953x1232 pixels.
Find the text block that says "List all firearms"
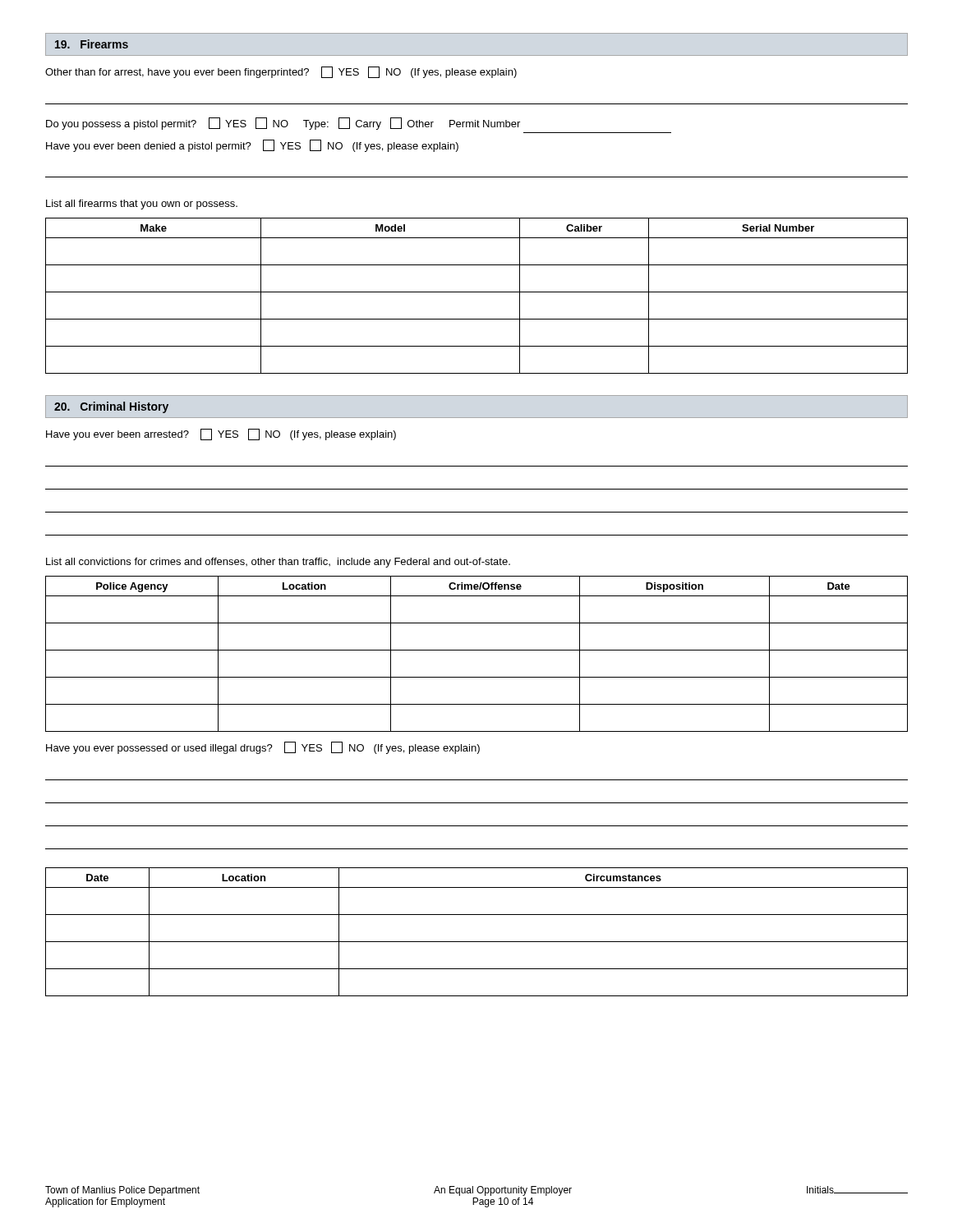[142, 204]
